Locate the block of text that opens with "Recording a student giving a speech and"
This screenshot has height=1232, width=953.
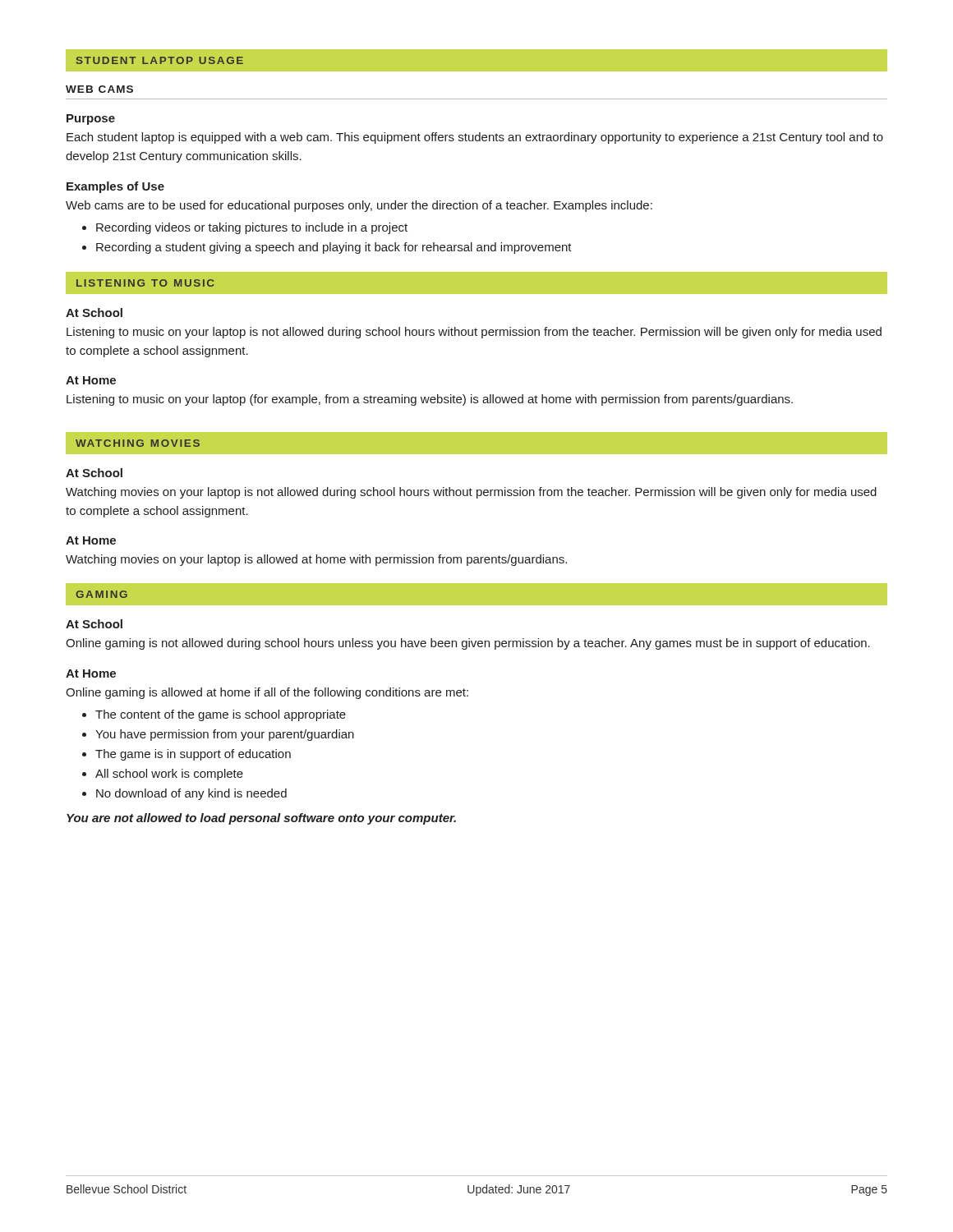click(x=333, y=247)
